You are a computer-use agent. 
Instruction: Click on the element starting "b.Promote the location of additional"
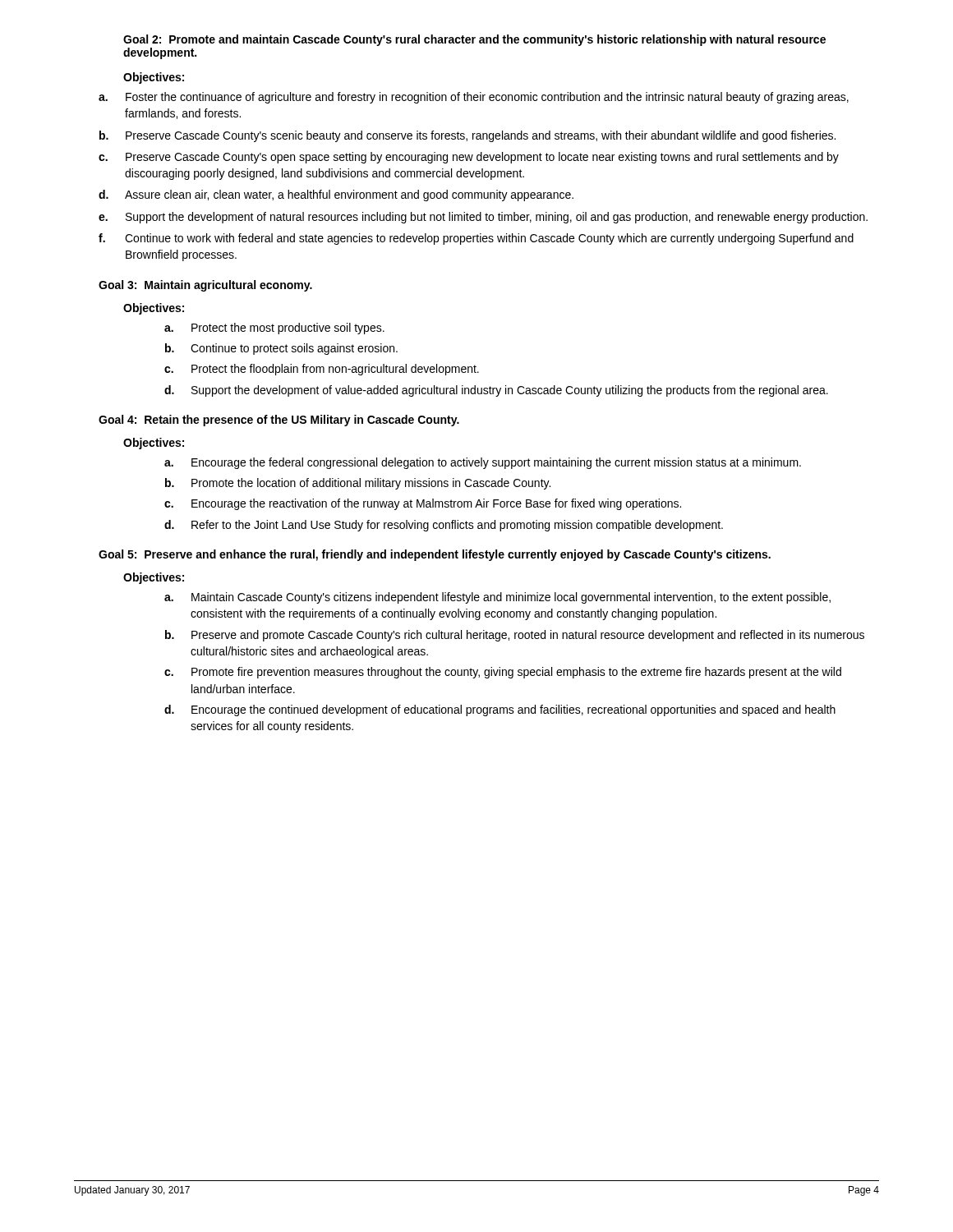point(358,483)
